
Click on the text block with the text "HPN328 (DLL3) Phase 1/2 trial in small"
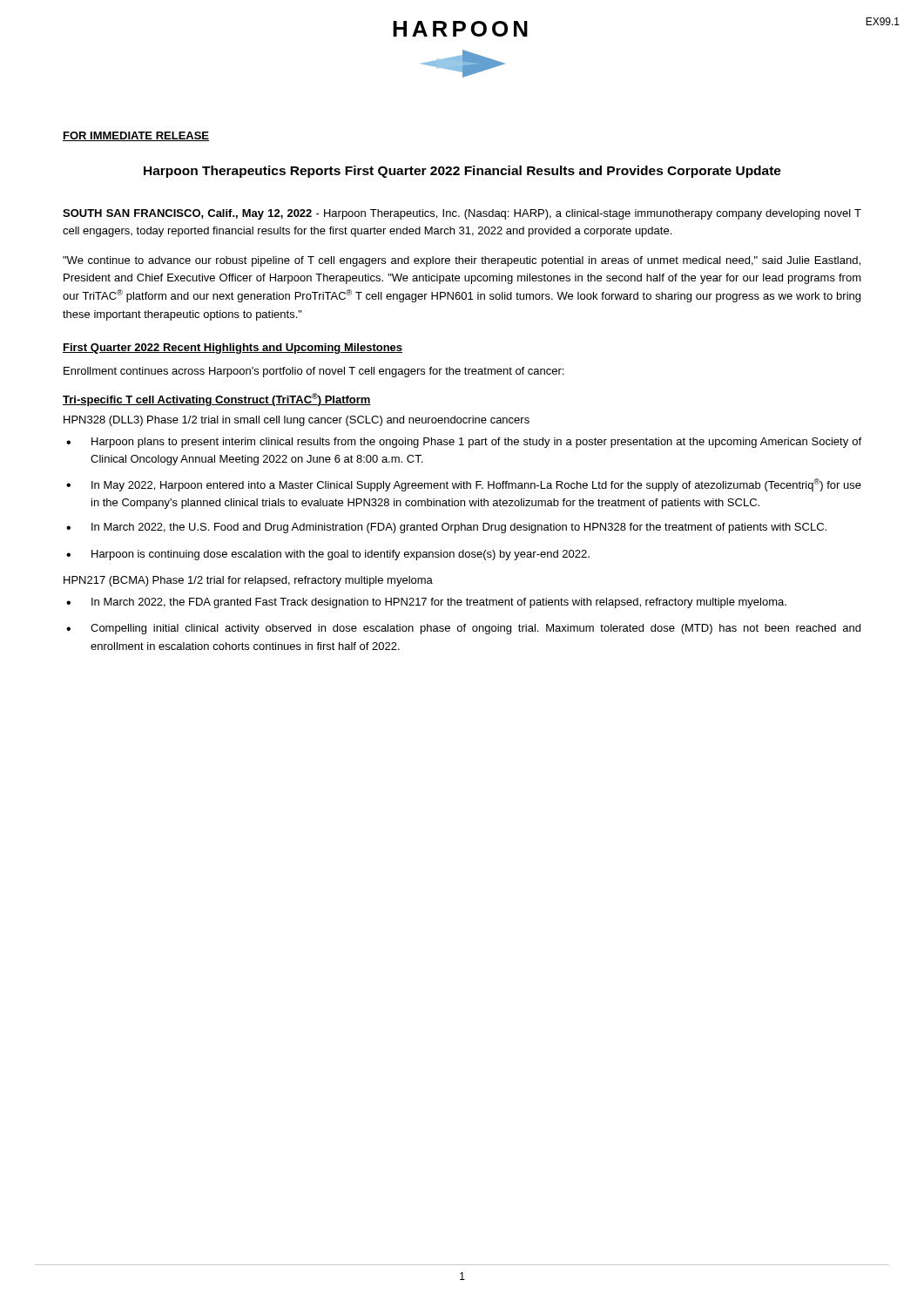click(296, 420)
